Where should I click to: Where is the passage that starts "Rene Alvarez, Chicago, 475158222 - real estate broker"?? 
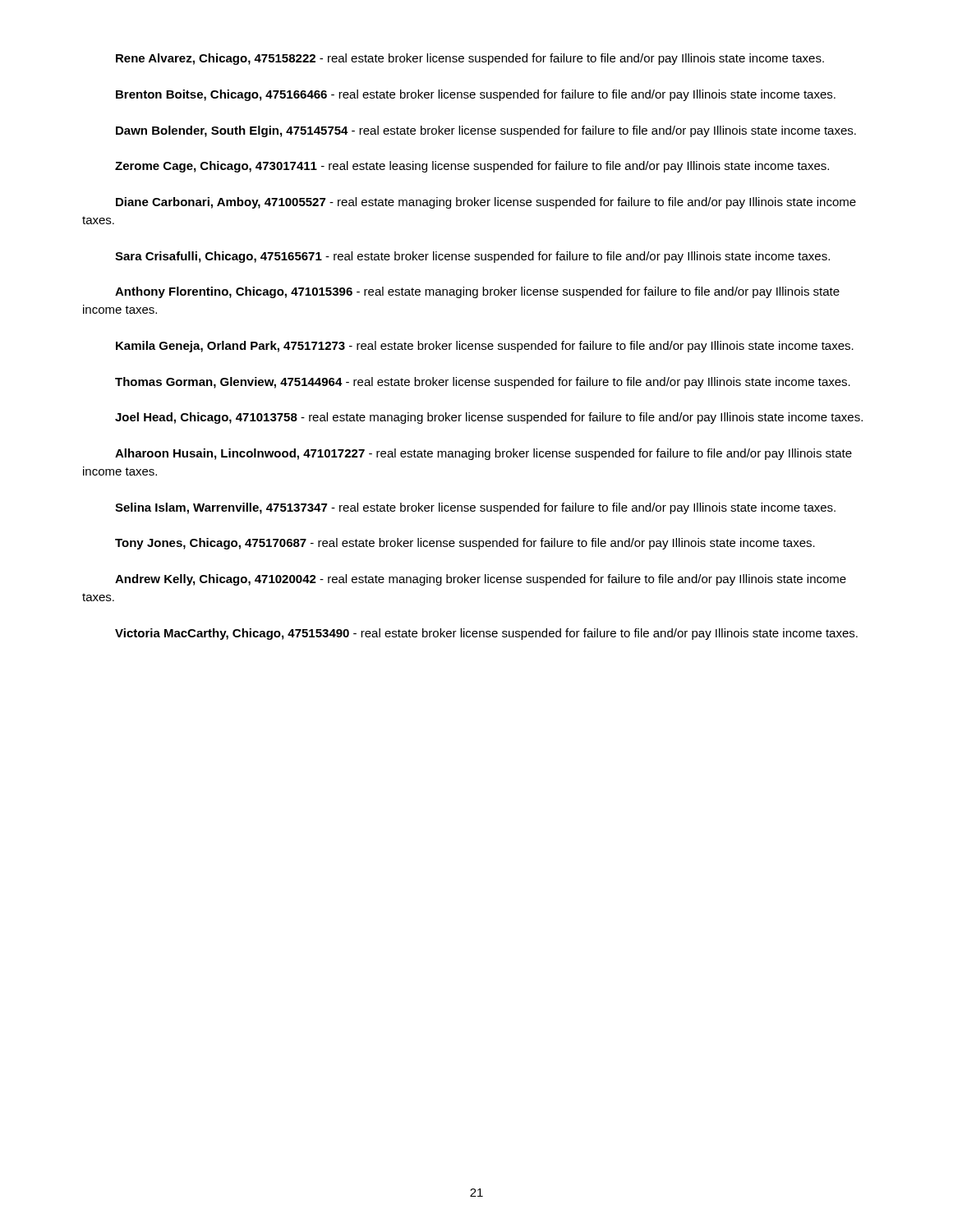[476, 58]
